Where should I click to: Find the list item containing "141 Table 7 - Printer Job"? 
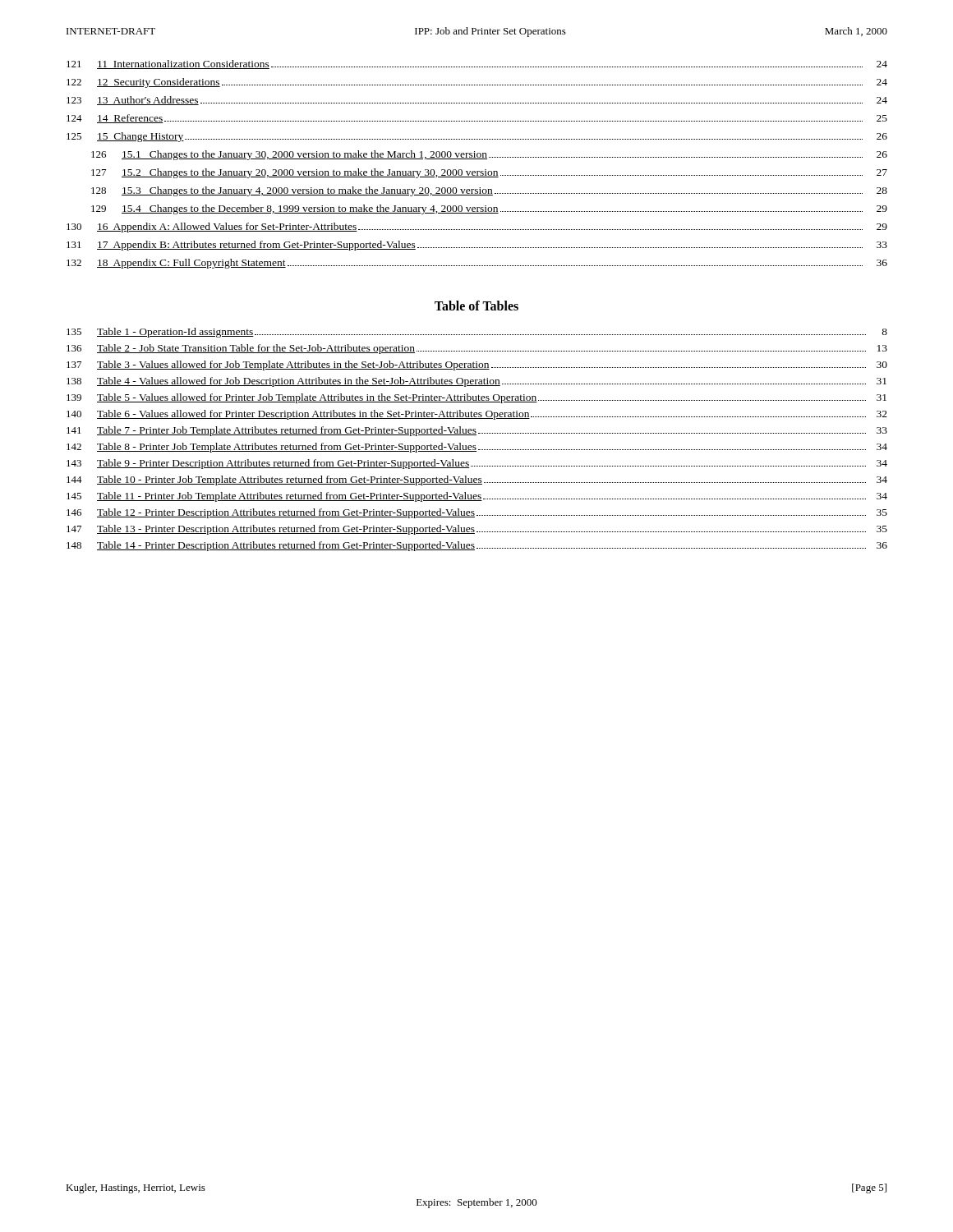(476, 430)
